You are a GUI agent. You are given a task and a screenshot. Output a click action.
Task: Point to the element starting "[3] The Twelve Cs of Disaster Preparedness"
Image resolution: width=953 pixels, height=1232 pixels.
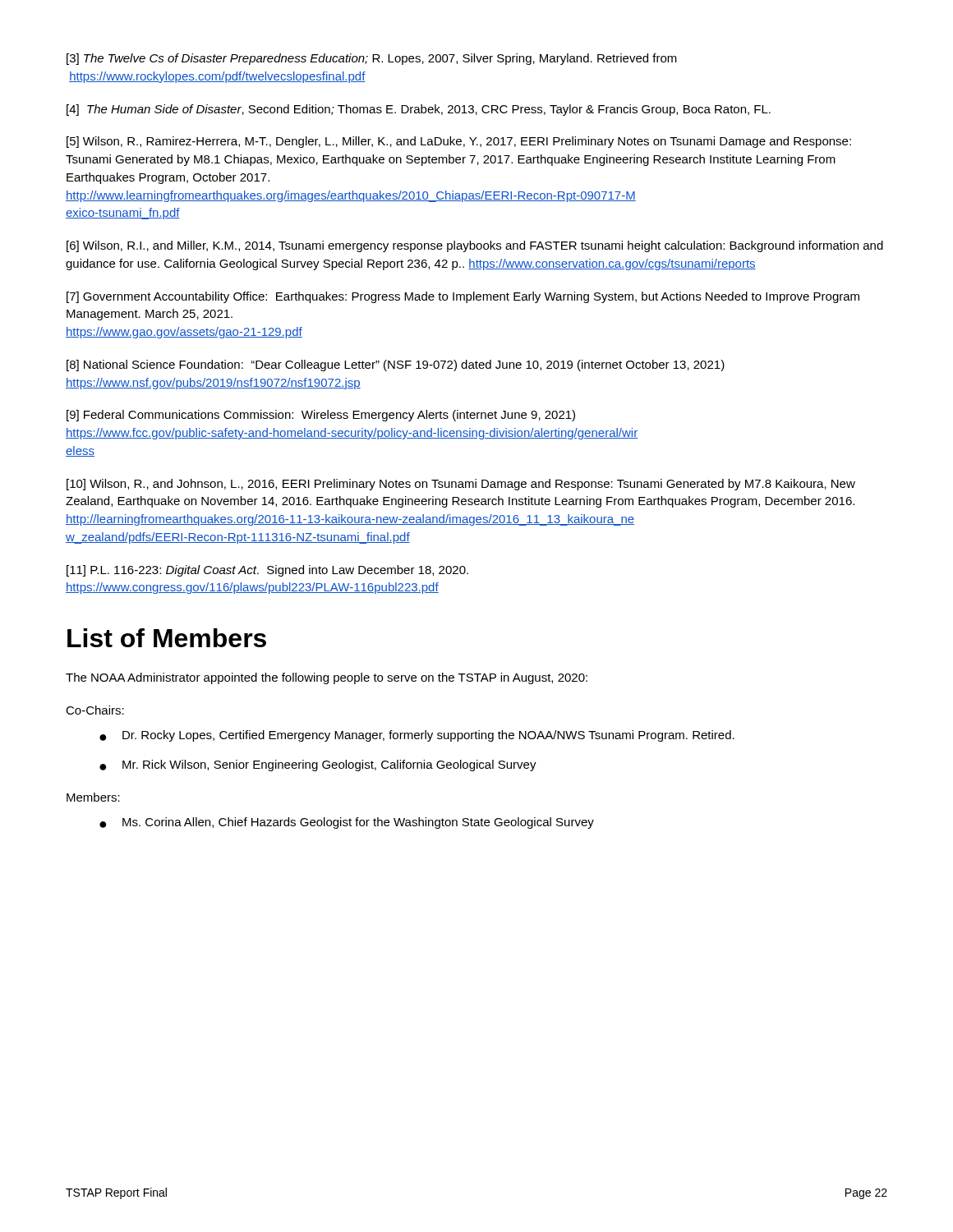[371, 67]
